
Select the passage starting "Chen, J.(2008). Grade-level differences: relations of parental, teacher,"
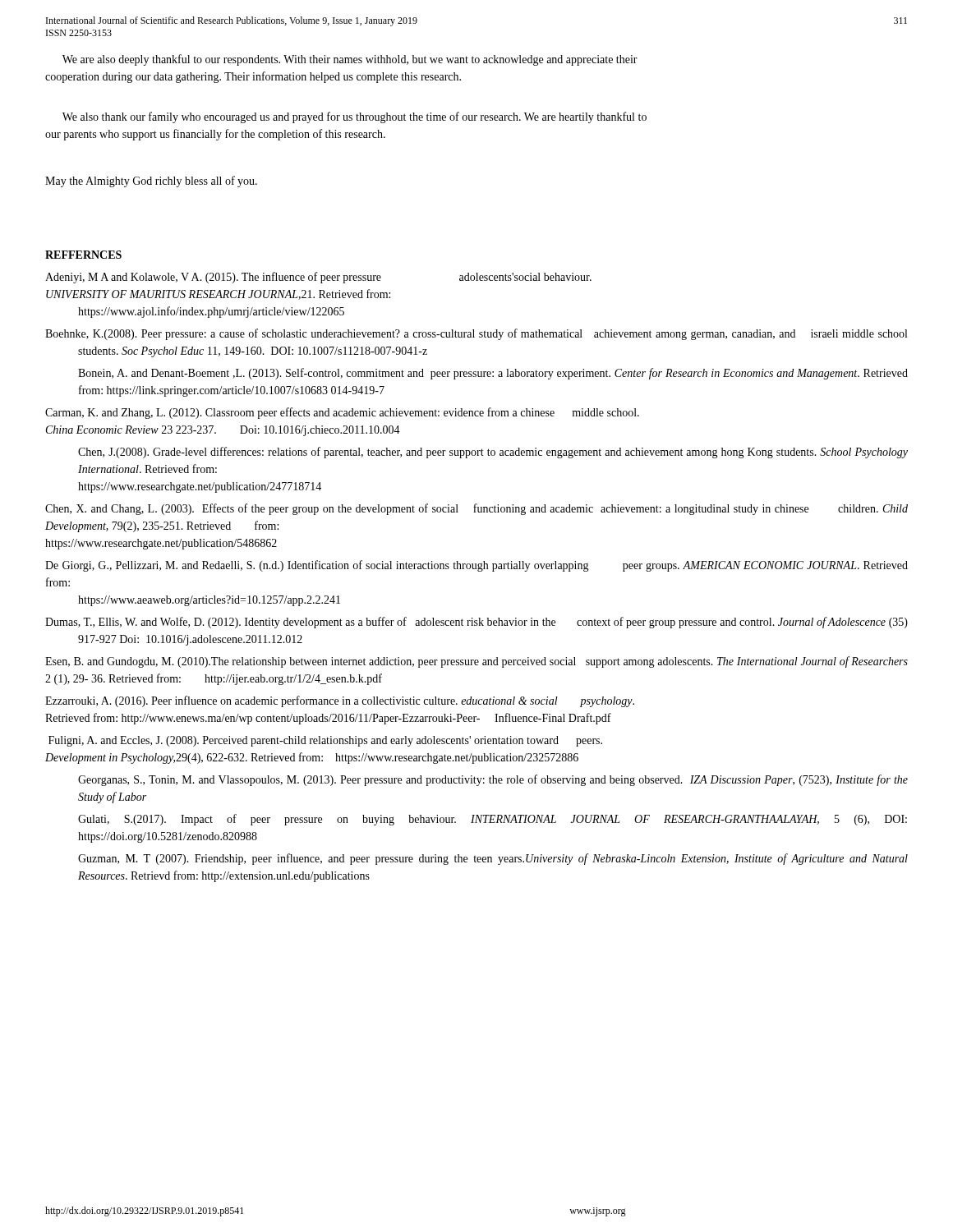click(493, 453)
